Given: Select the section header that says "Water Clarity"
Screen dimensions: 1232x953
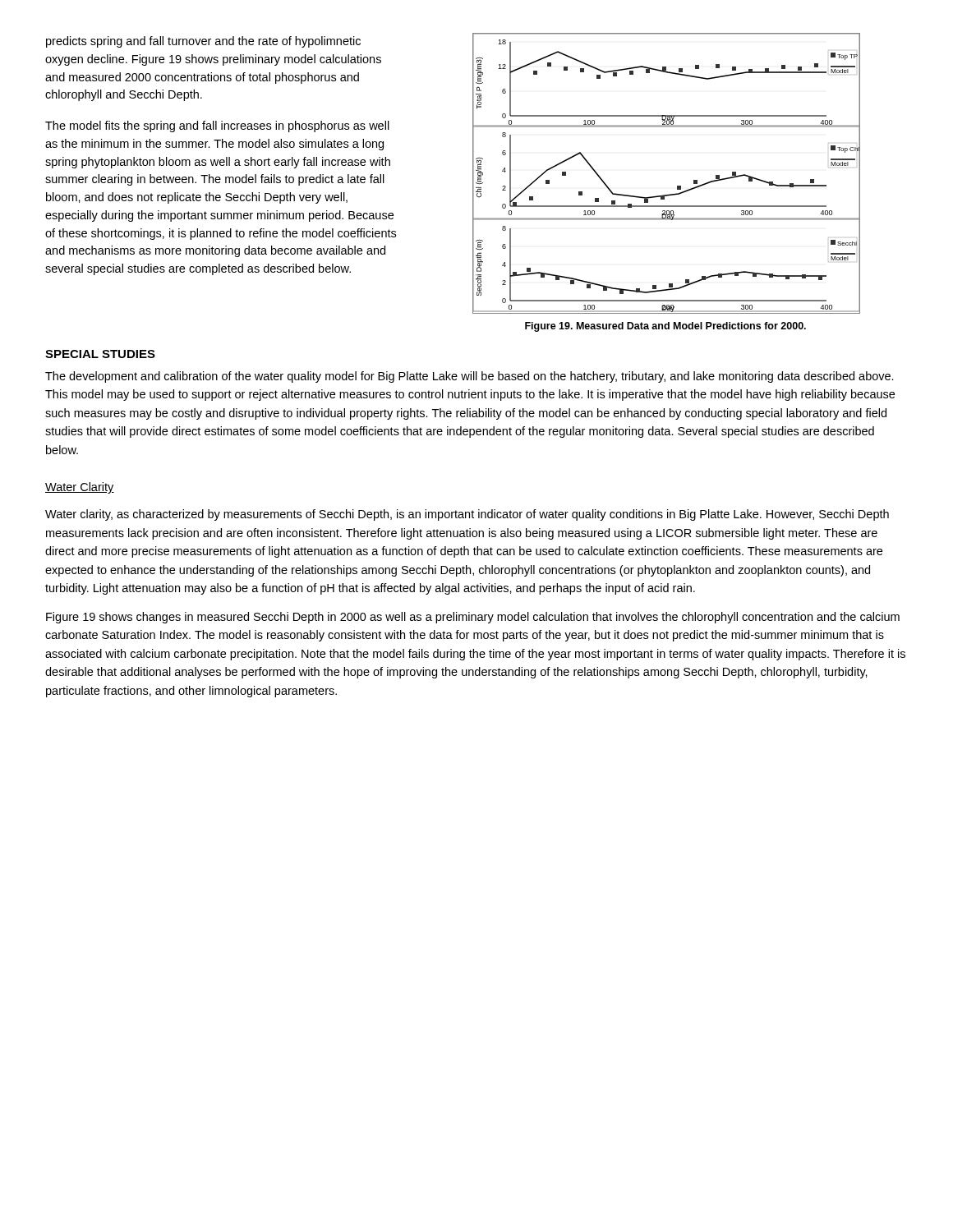Looking at the screenshot, I should (x=79, y=487).
